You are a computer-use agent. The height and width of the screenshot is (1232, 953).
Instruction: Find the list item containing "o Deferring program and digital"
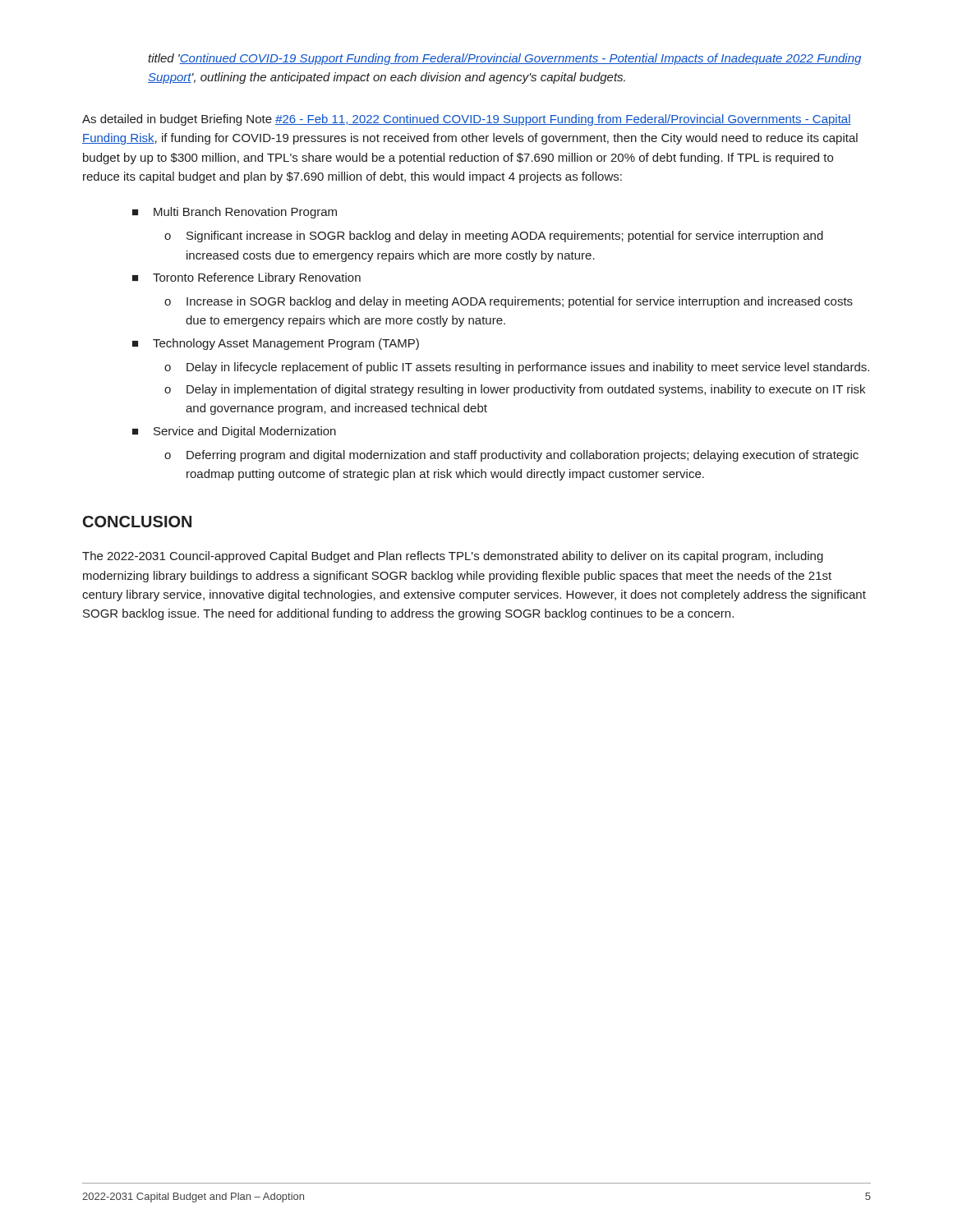coord(518,464)
